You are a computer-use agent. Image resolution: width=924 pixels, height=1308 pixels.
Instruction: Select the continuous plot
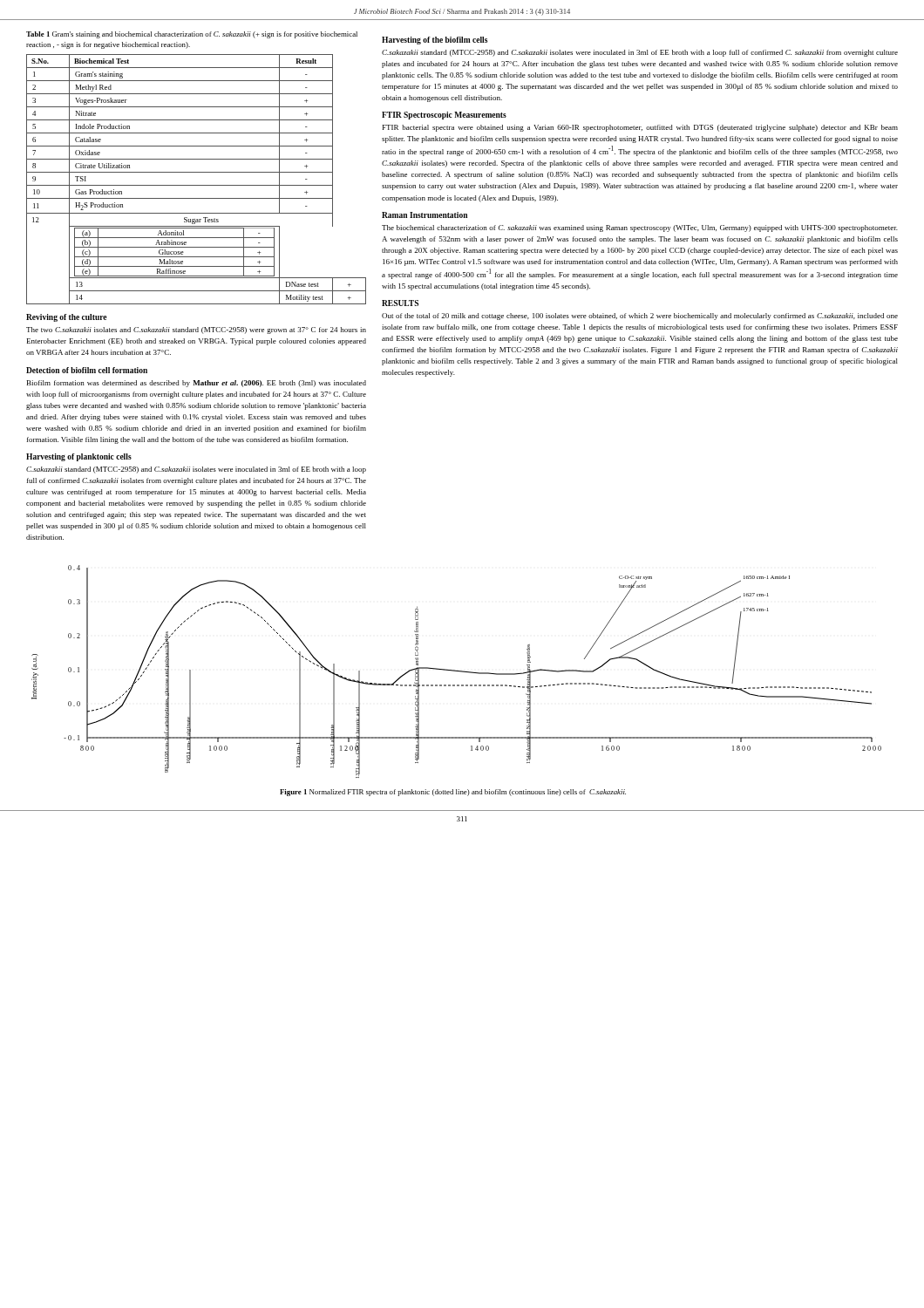tap(462, 670)
